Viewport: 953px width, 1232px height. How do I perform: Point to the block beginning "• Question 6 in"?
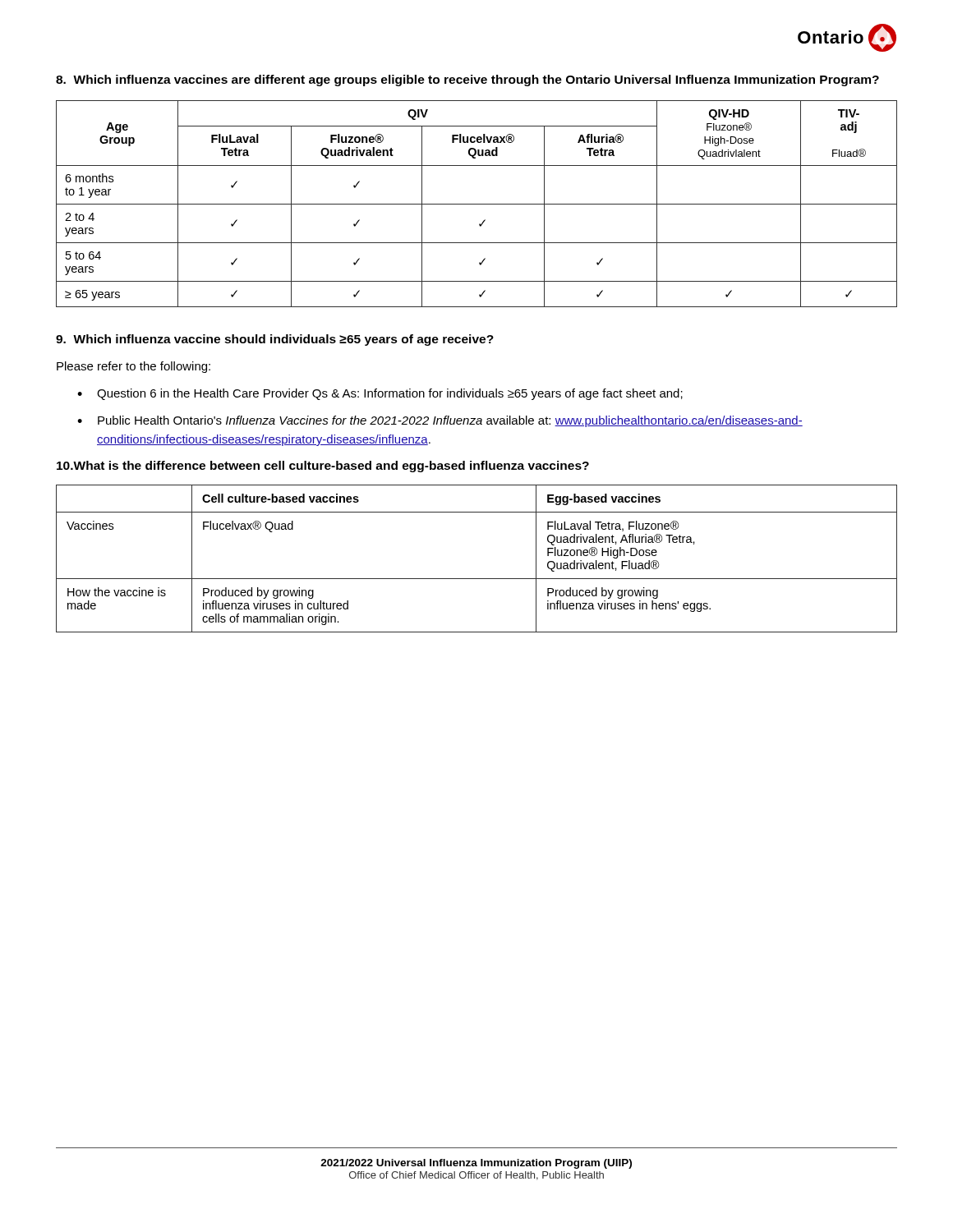[487, 394]
